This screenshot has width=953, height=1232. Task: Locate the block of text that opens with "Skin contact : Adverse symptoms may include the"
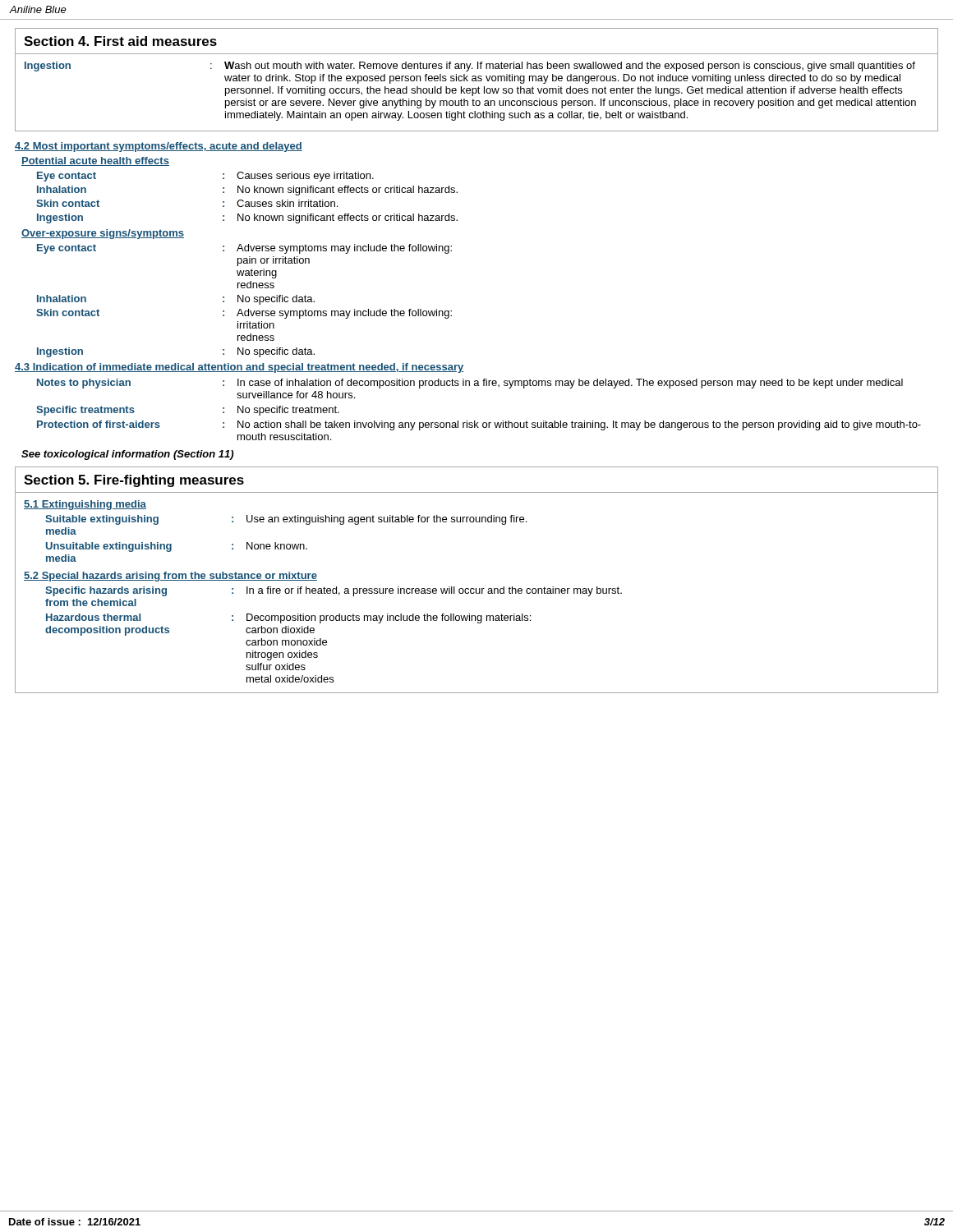pyautogui.click(x=244, y=314)
